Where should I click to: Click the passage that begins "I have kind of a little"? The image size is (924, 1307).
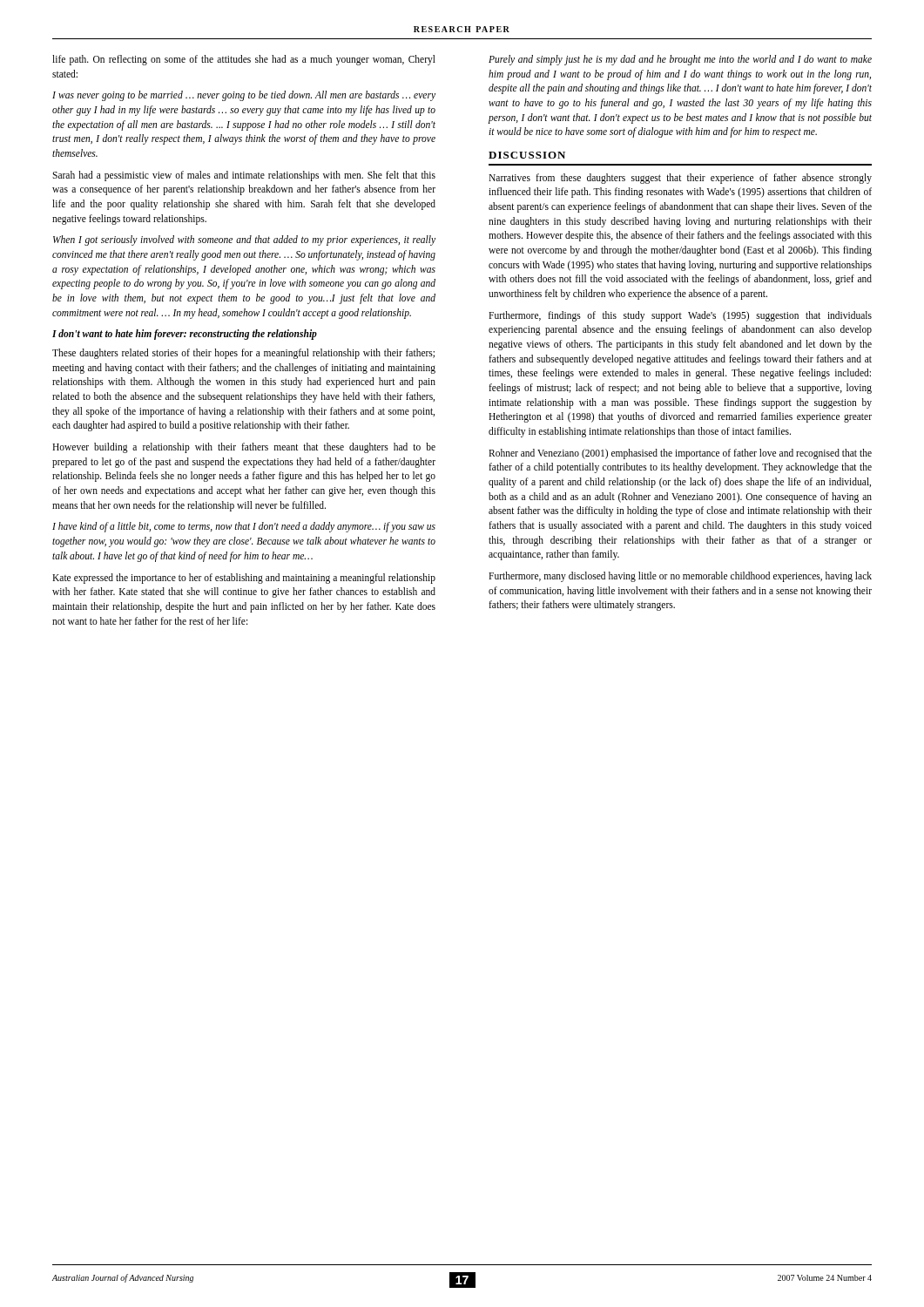click(244, 542)
